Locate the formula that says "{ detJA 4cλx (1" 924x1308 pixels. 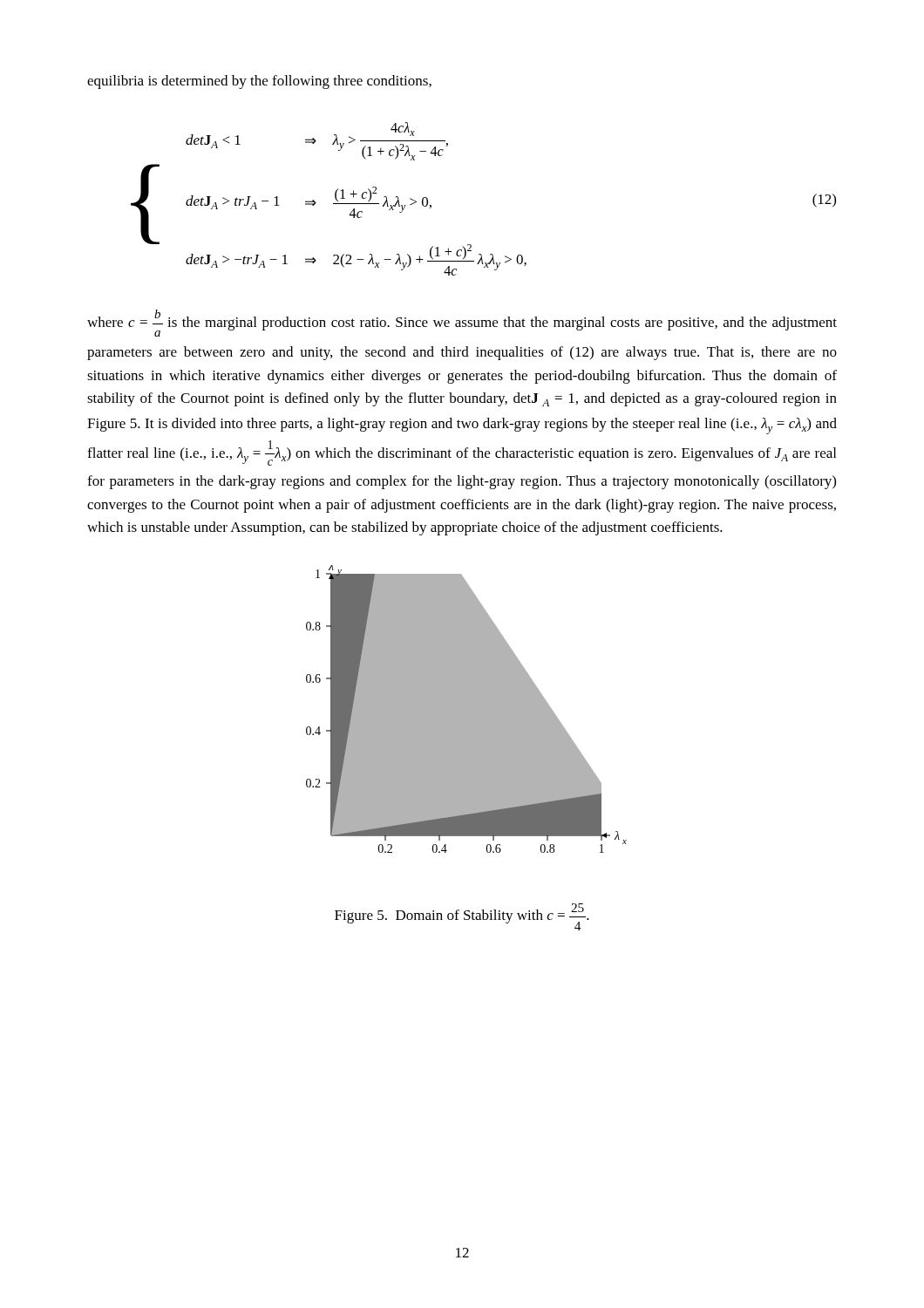(317, 141)
